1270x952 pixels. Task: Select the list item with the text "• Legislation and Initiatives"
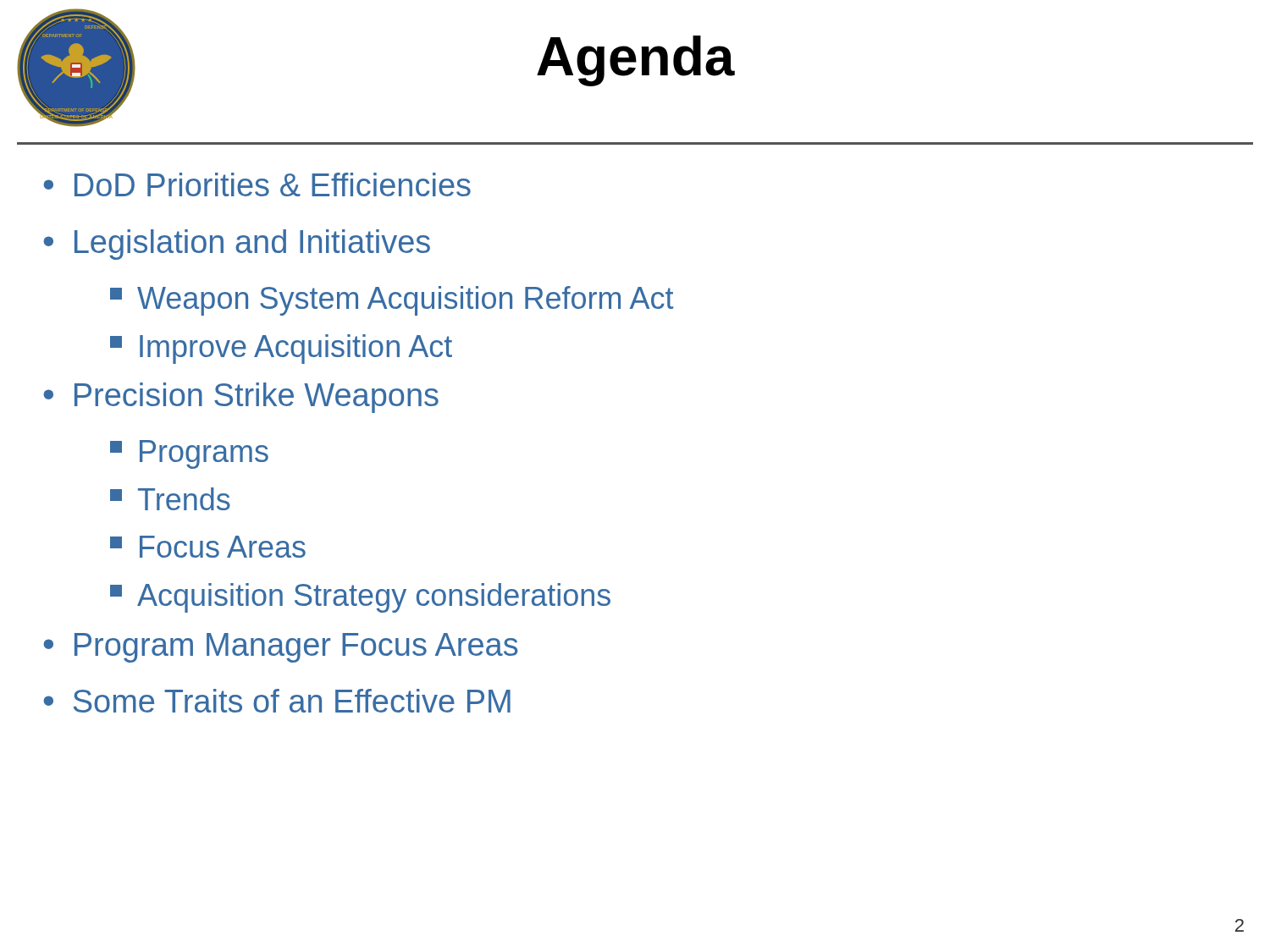coord(237,243)
